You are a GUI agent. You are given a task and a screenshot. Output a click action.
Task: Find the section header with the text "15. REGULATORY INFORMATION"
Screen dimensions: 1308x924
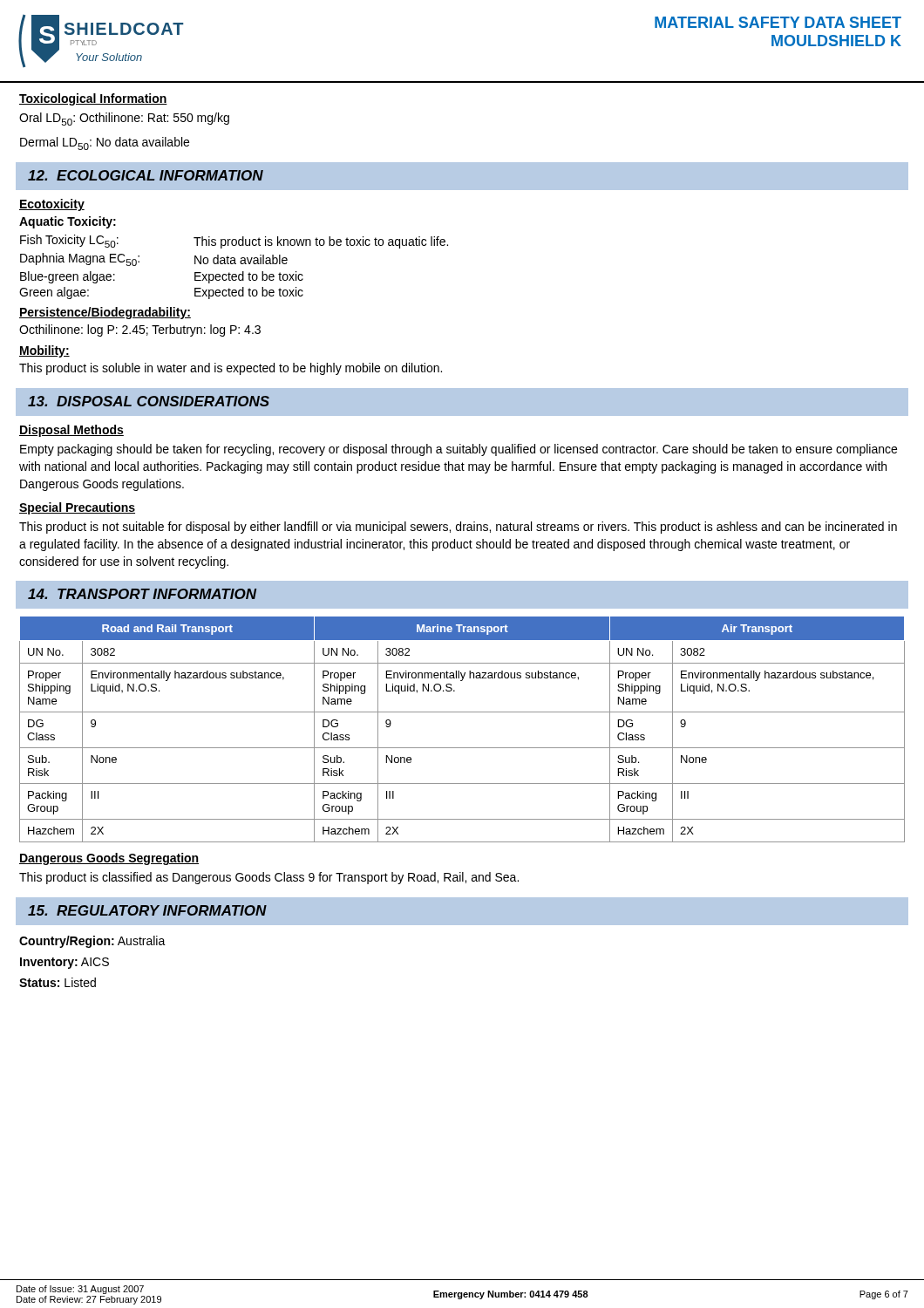147,911
